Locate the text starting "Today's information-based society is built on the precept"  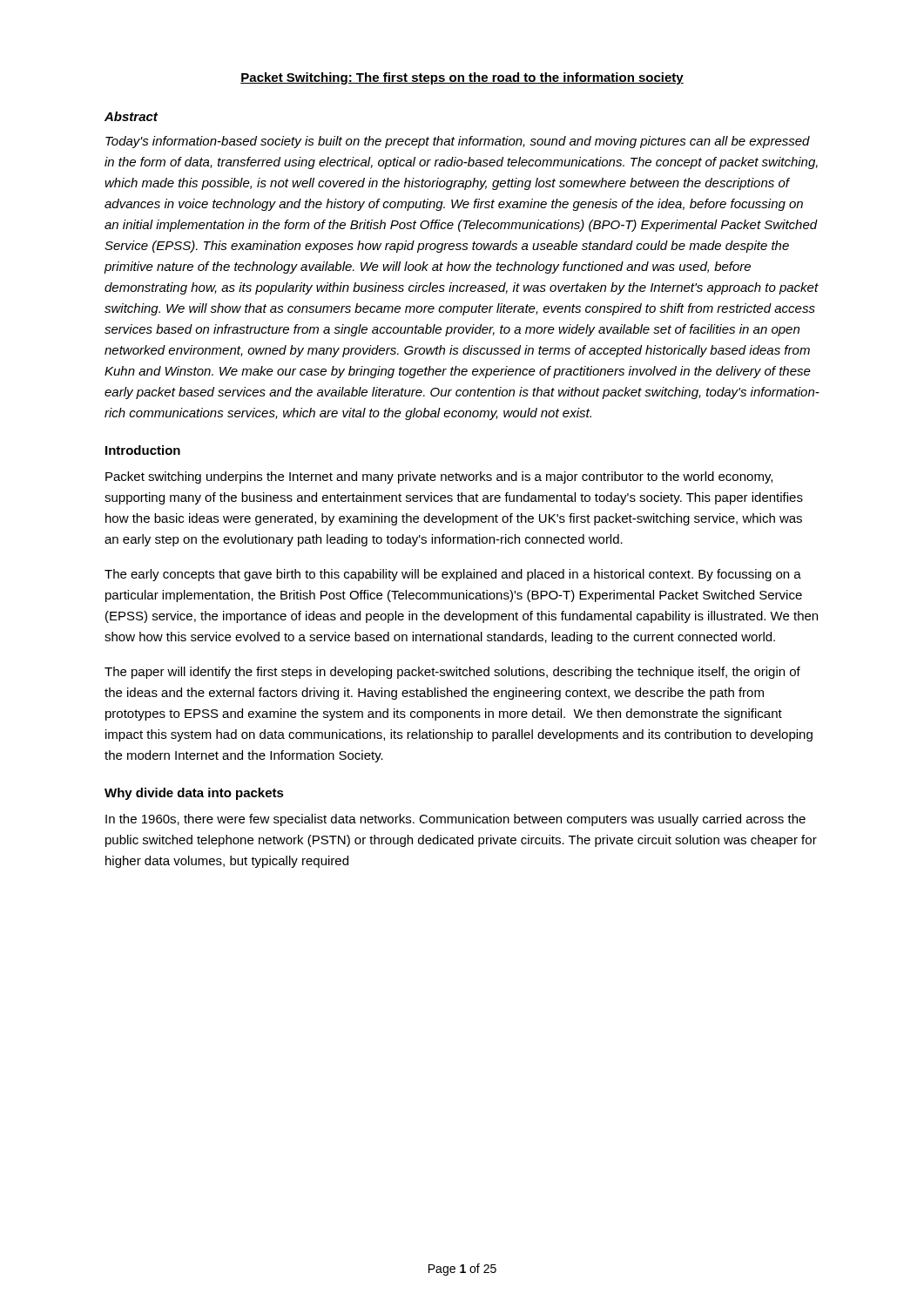(462, 277)
